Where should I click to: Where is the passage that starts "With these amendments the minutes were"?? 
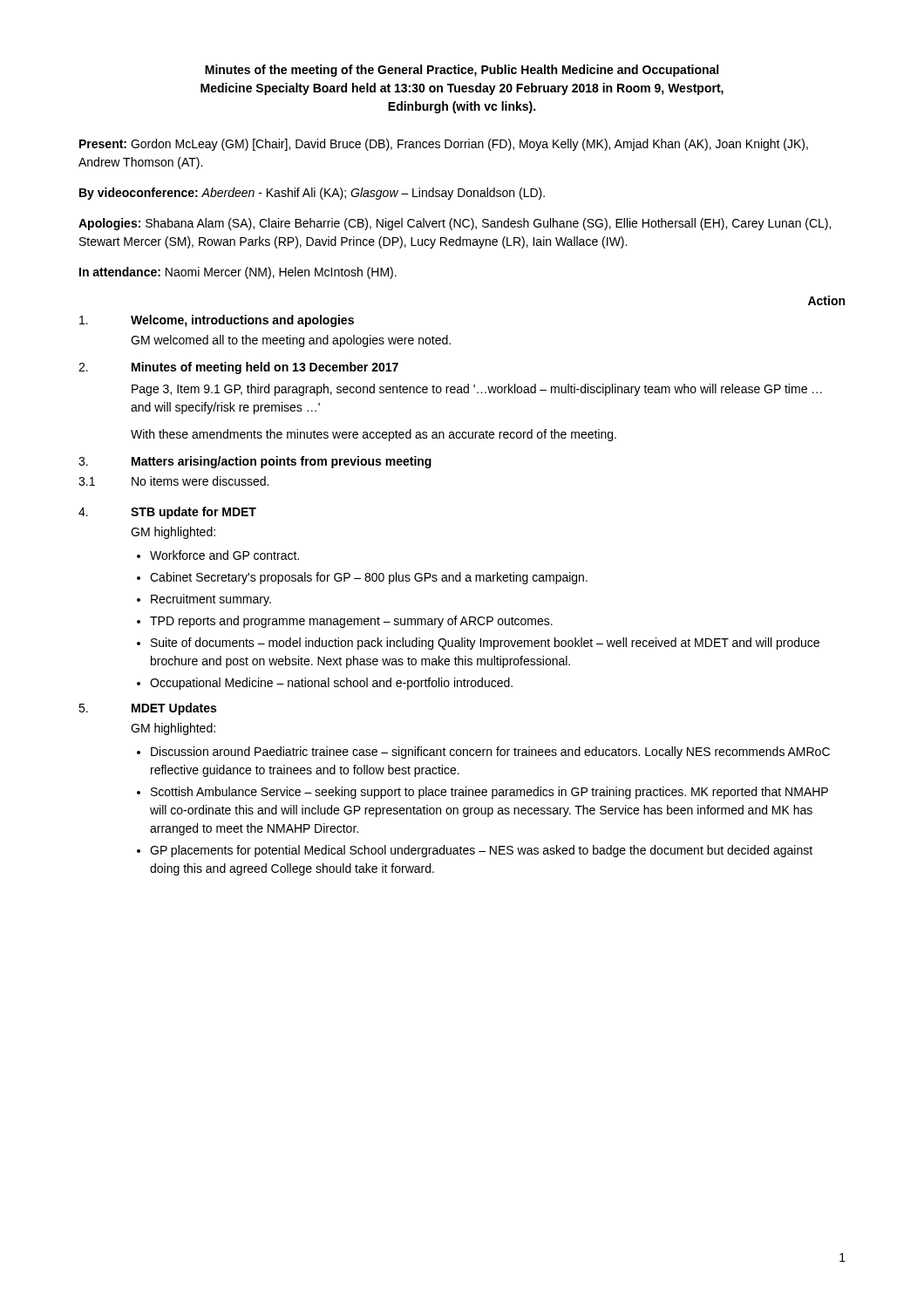click(374, 434)
